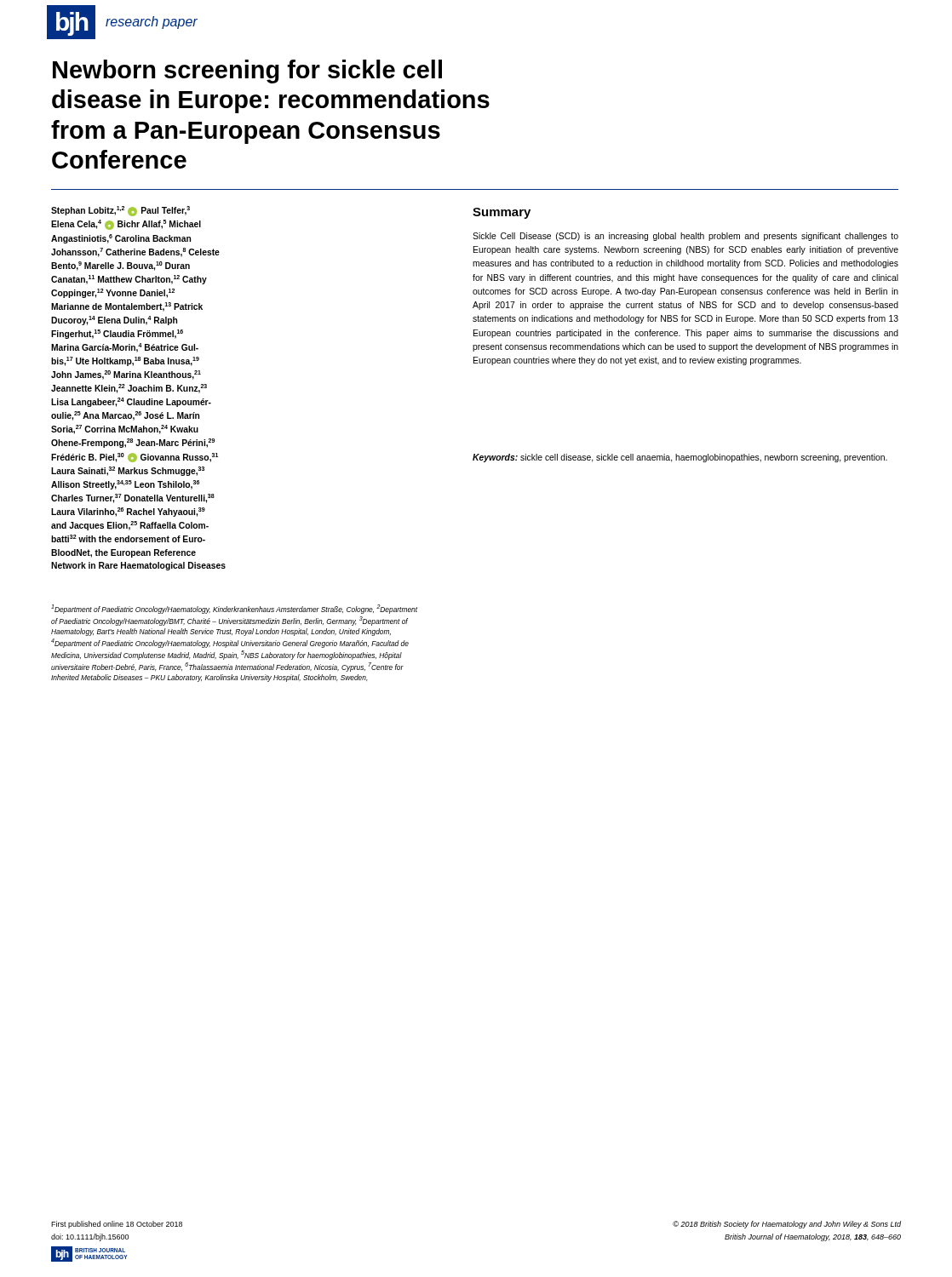Click the passage that begins "Keywords: sickle cell disease, sickle"
This screenshot has width=952, height=1277.
coord(680,458)
